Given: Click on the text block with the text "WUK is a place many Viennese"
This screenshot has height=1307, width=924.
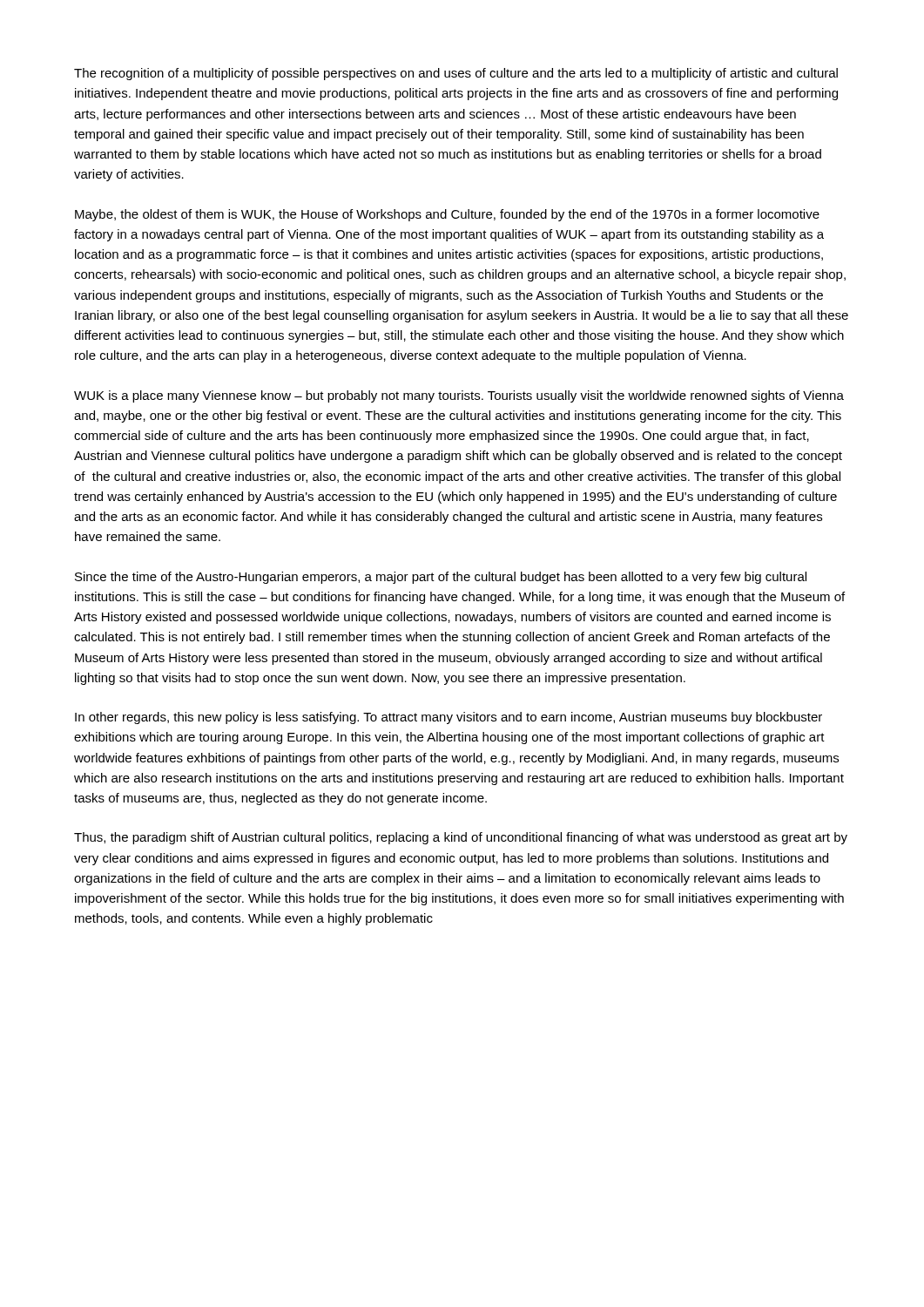Looking at the screenshot, I should pyautogui.click(x=459, y=466).
